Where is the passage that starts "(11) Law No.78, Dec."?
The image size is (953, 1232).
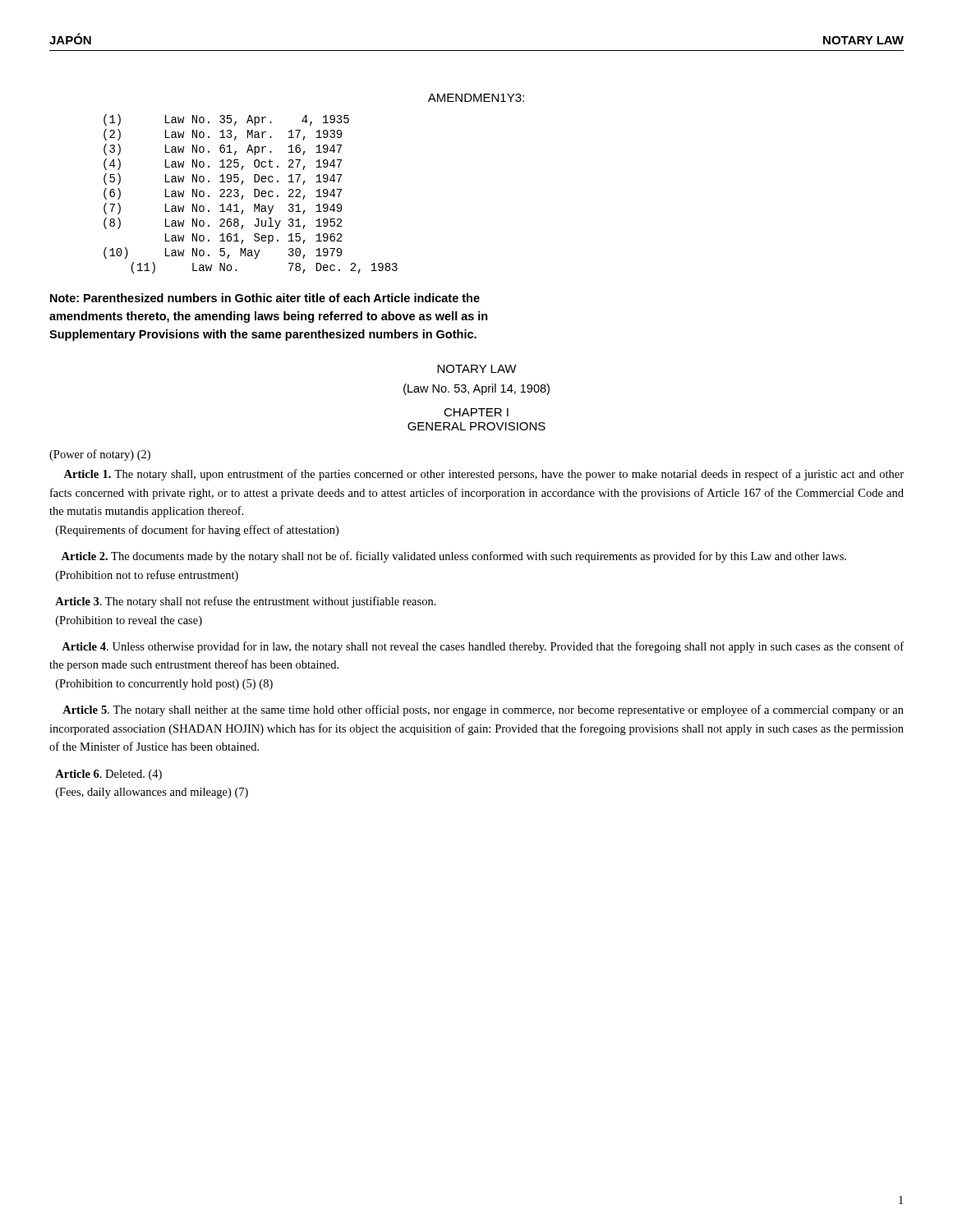click(250, 268)
